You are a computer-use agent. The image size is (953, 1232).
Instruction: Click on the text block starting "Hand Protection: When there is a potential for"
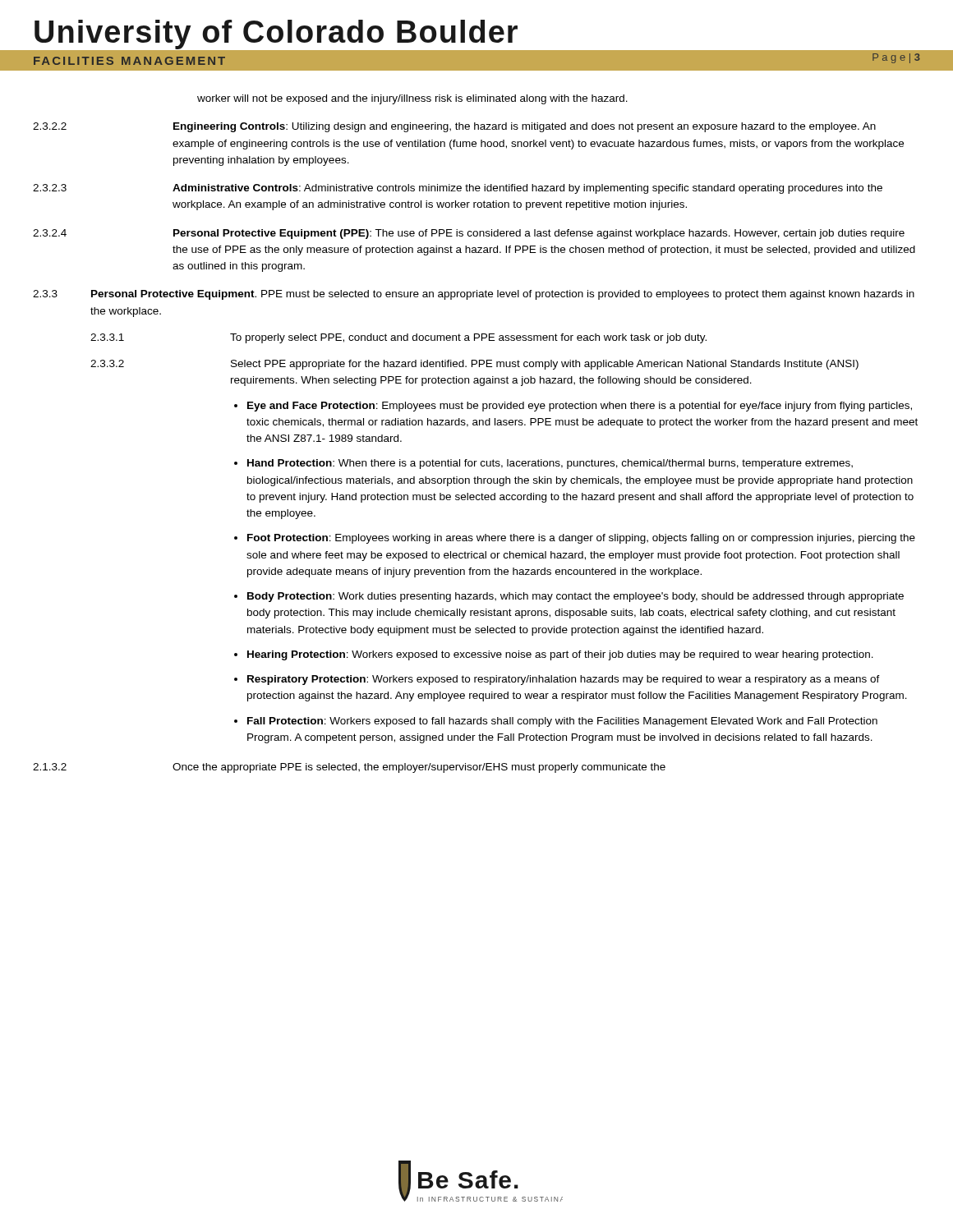(x=580, y=488)
